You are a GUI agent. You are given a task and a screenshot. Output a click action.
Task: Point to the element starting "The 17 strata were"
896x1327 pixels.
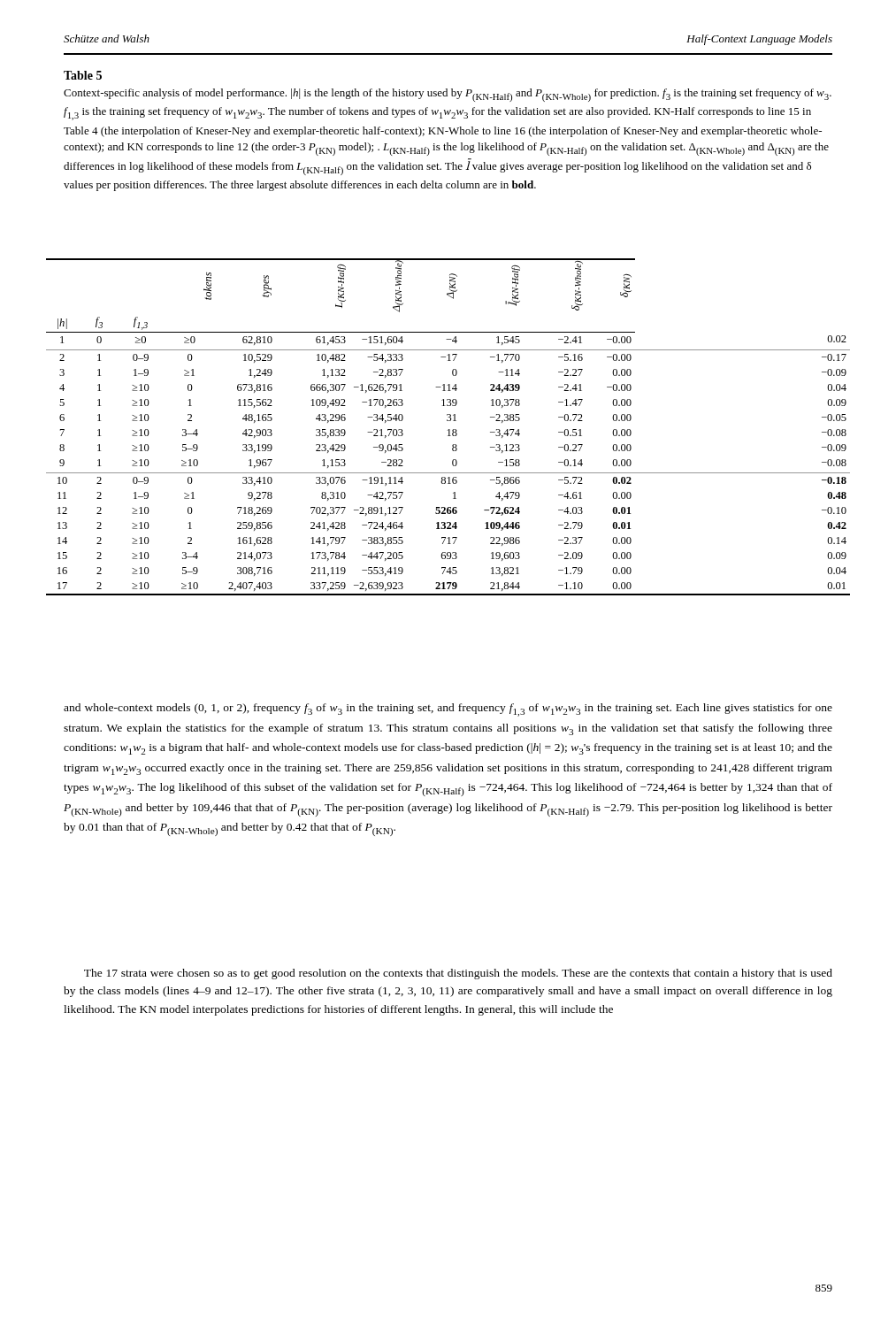tap(448, 991)
